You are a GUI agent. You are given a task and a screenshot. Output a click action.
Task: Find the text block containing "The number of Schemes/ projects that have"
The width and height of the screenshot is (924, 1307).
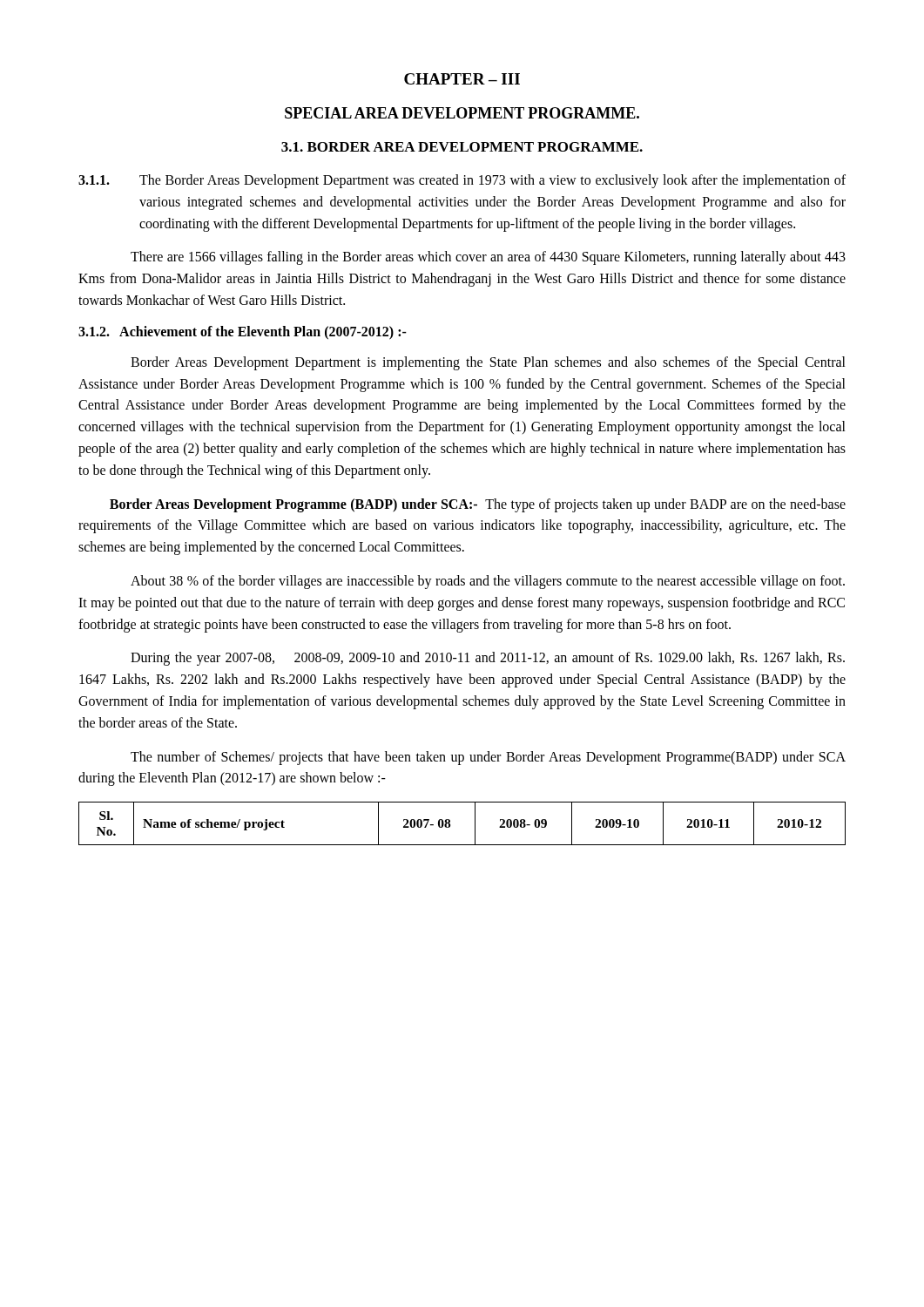click(462, 767)
